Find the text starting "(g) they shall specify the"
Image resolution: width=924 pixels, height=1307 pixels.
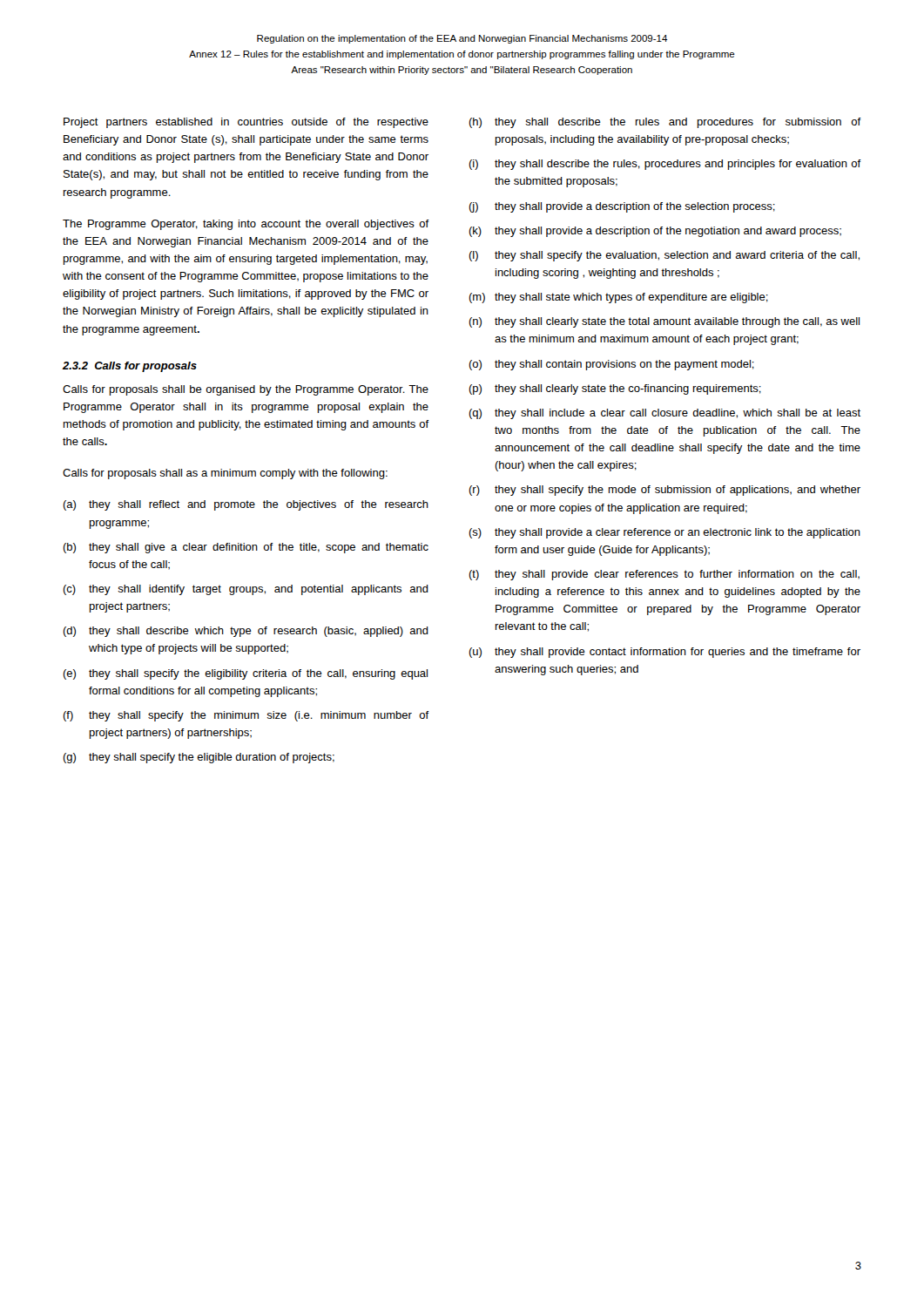pyautogui.click(x=246, y=757)
